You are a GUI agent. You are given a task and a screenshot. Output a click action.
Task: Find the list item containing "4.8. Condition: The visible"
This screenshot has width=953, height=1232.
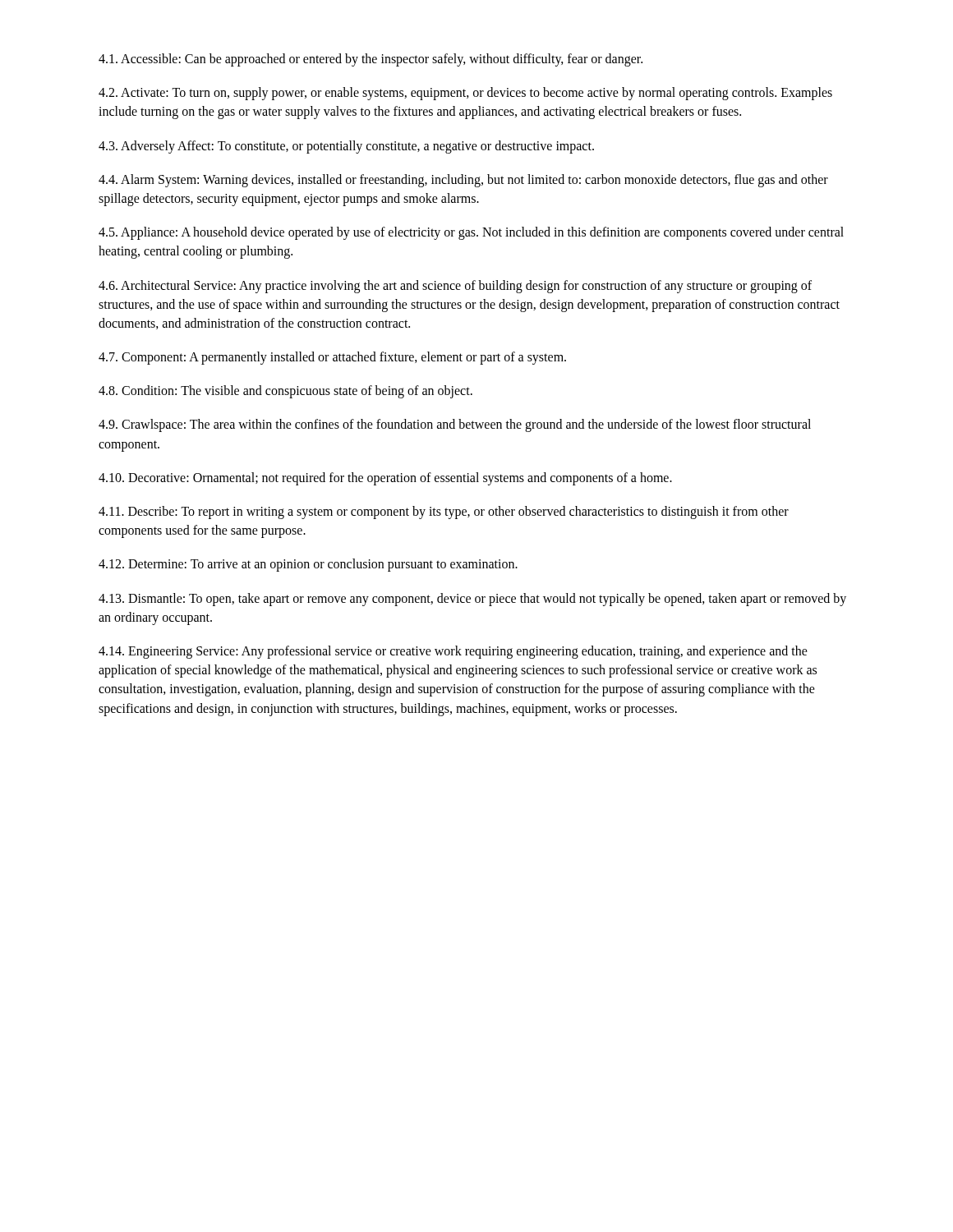click(286, 391)
